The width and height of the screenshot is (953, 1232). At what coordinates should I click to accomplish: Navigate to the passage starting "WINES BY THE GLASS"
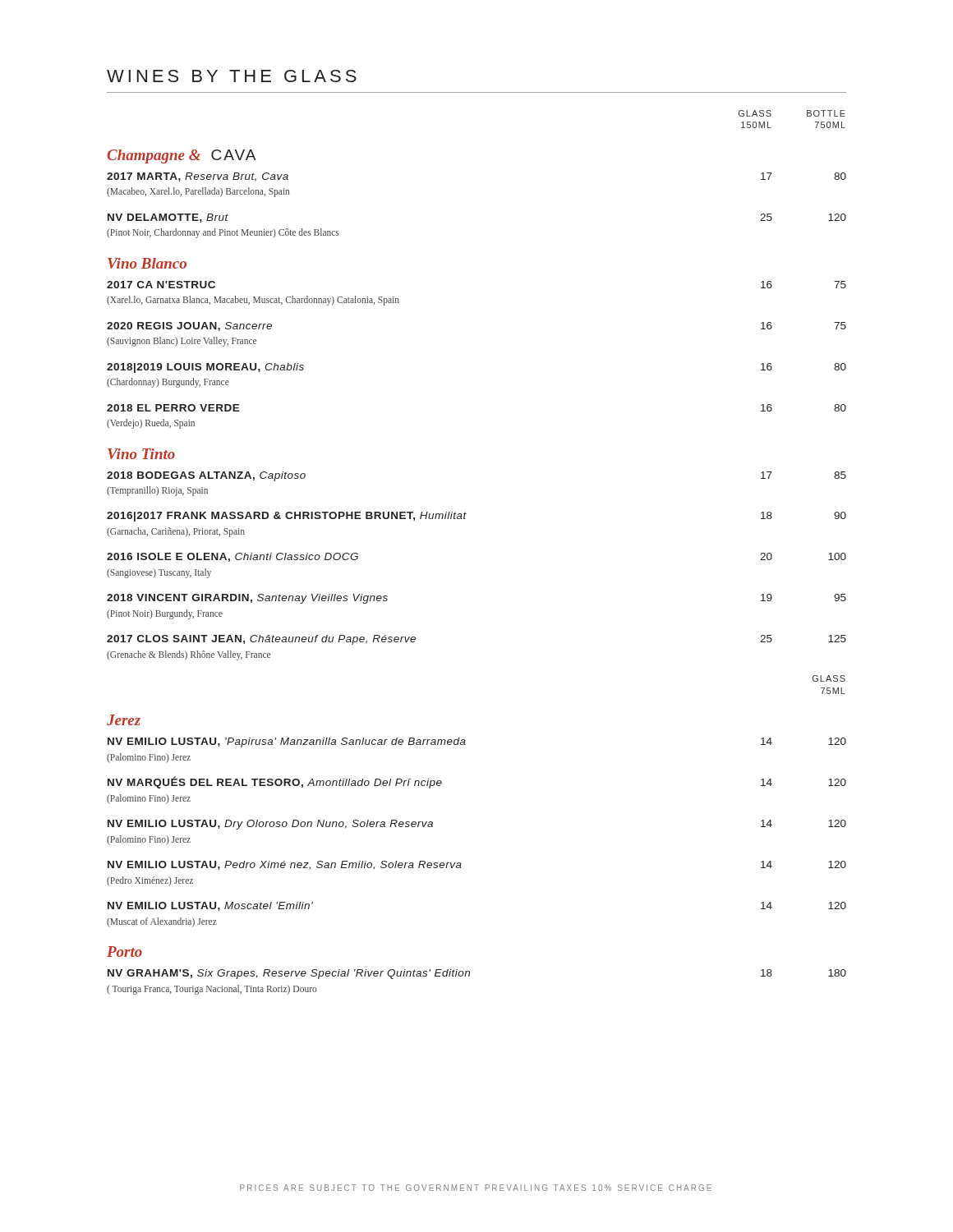pos(233,76)
